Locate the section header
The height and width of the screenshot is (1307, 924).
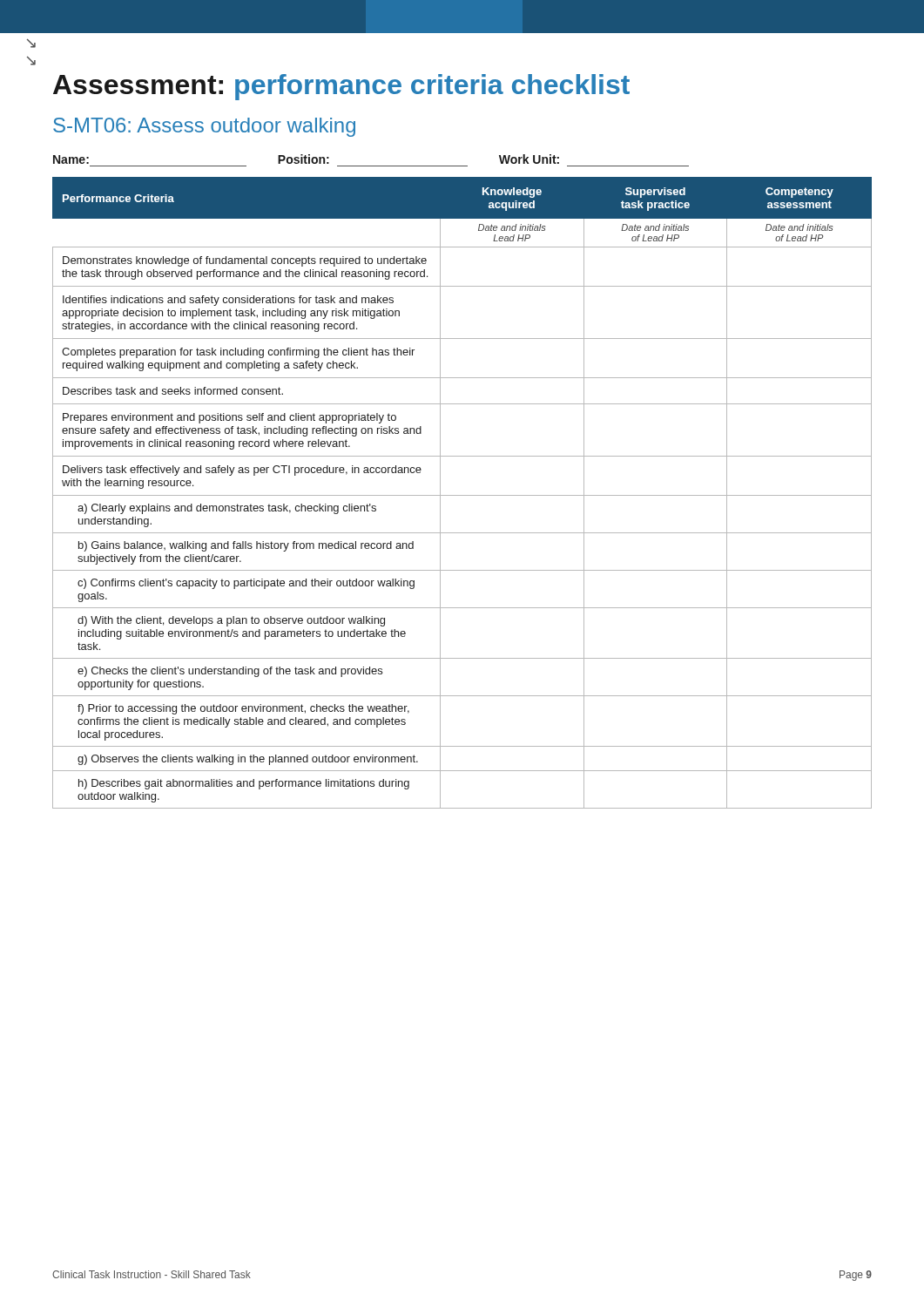[204, 125]
